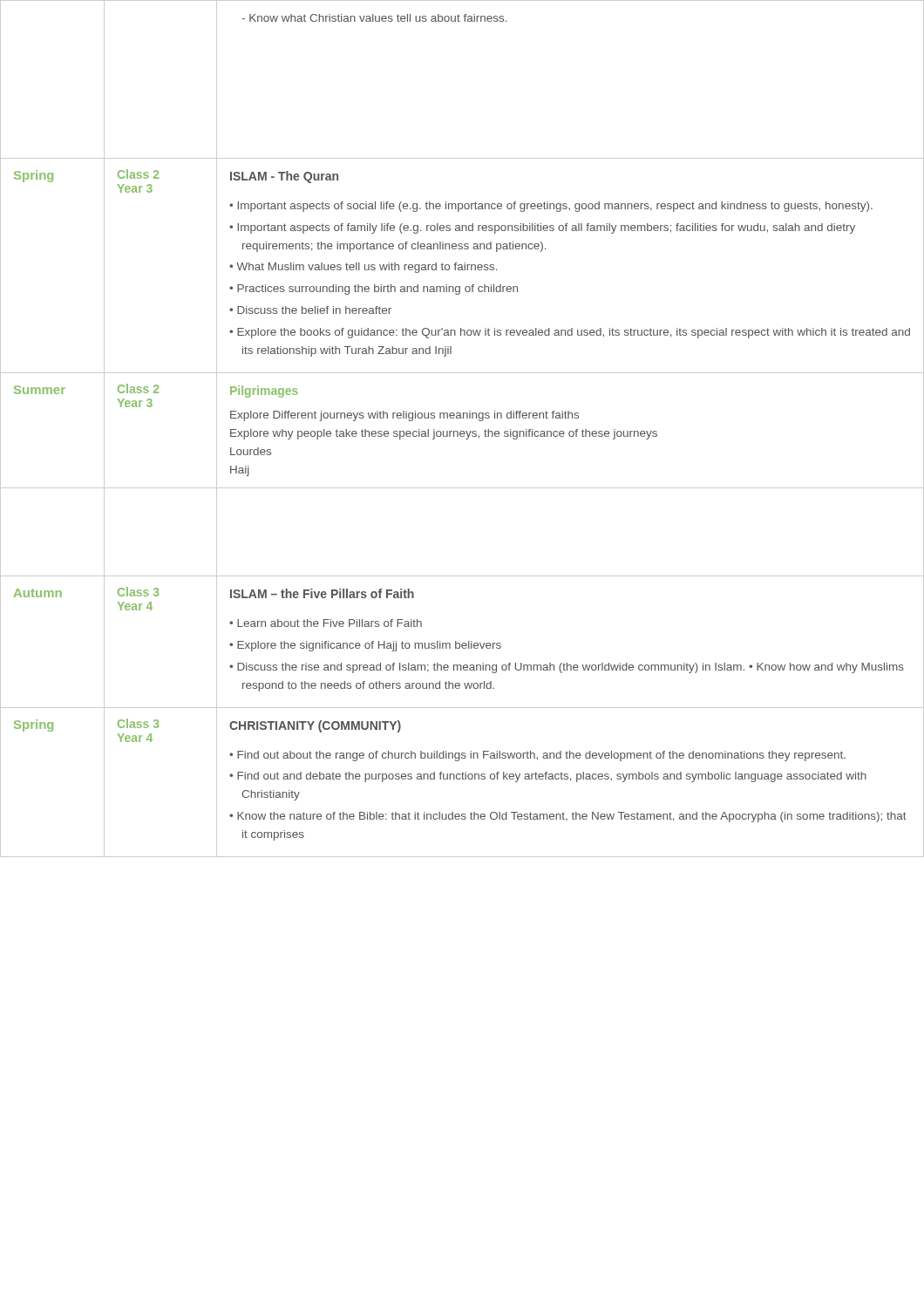Screen dimensions: 1308x924
Task: Click on the list item that reads "Important aspects of family life"
Action: point(570,237)
